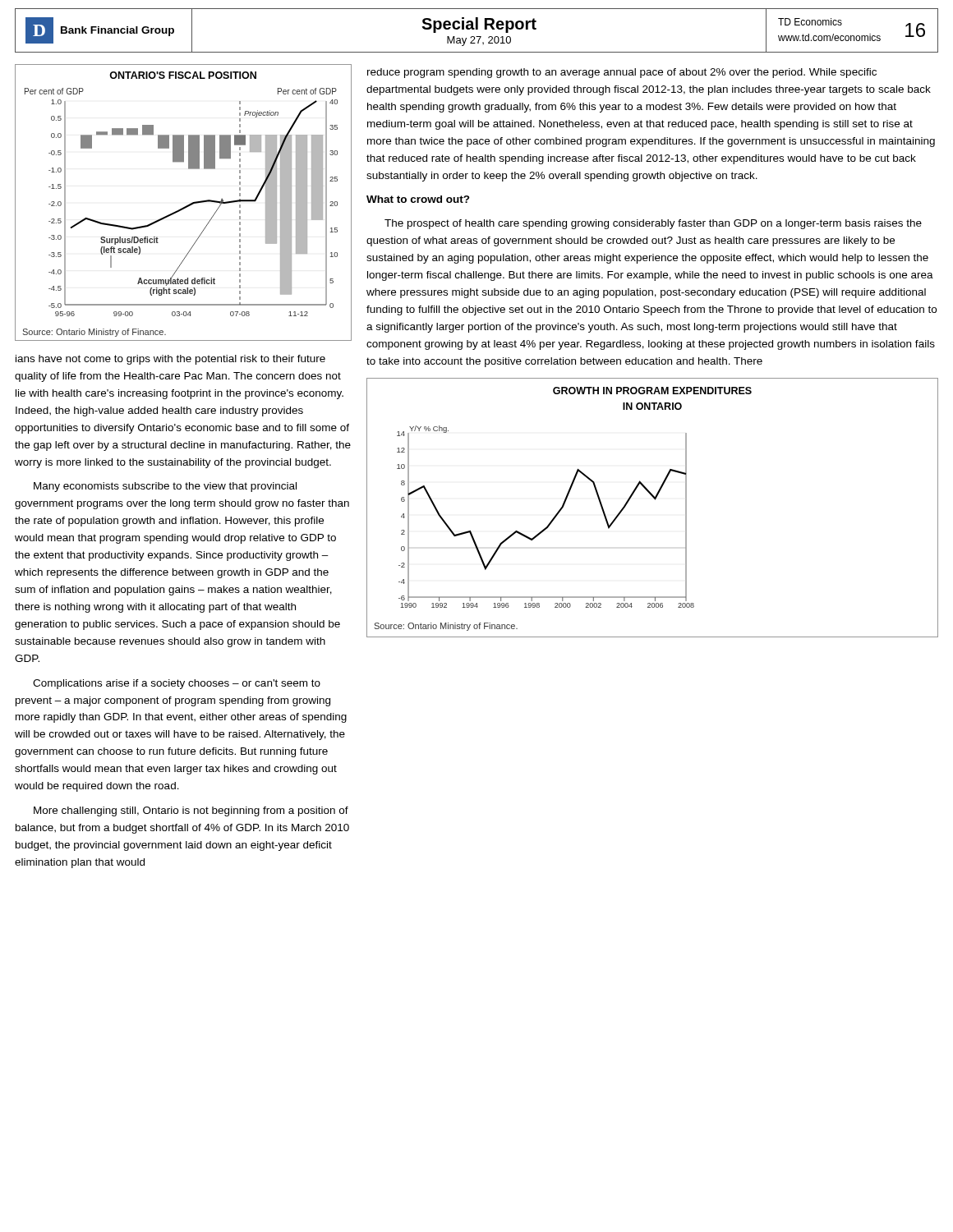The image size is (953, 1232).
Task: Click on the line chart
Action: (652, 508)
